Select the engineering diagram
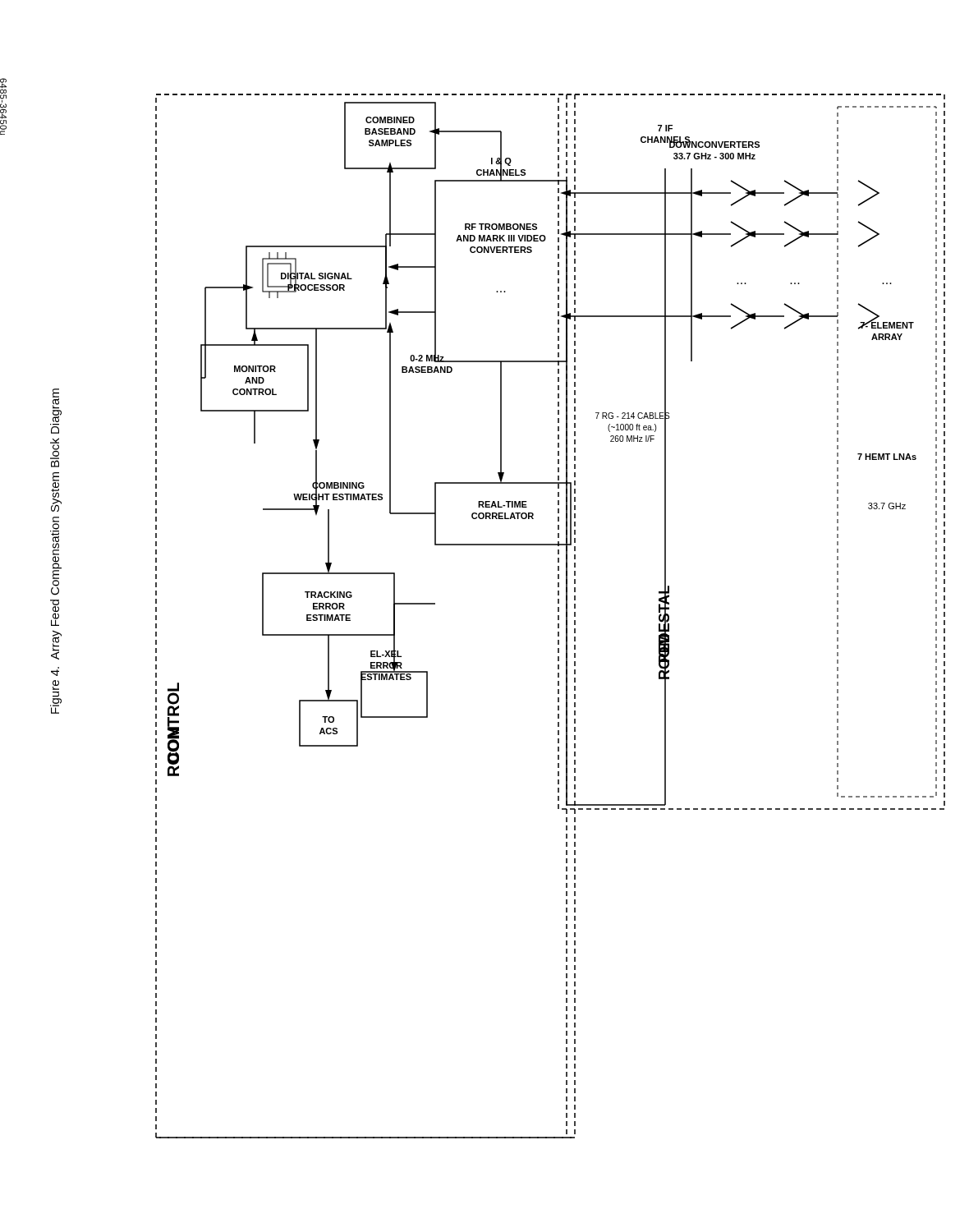 pyautogui.click(x=538, y=616)
